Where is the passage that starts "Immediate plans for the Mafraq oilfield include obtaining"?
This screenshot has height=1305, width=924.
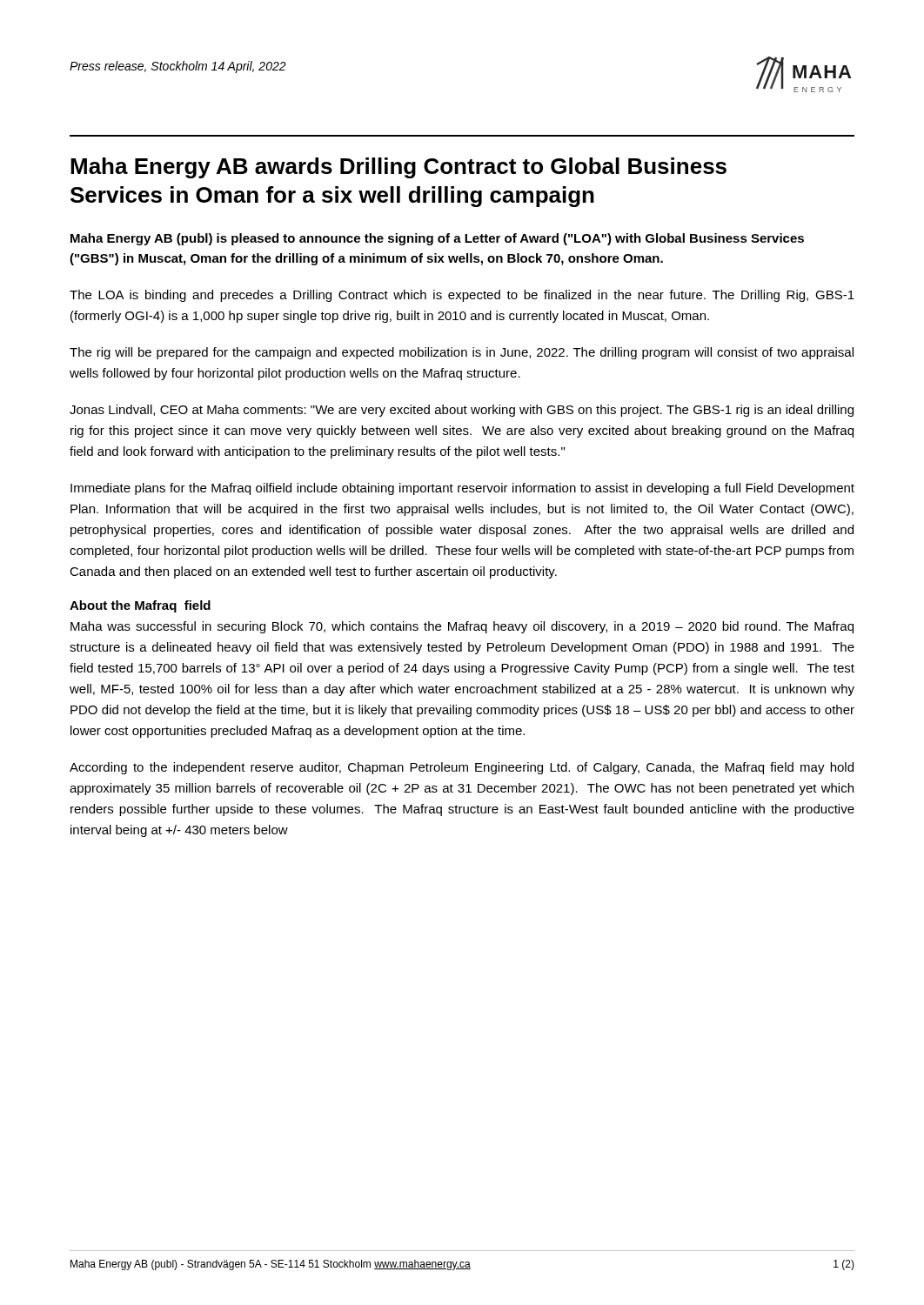462,529
